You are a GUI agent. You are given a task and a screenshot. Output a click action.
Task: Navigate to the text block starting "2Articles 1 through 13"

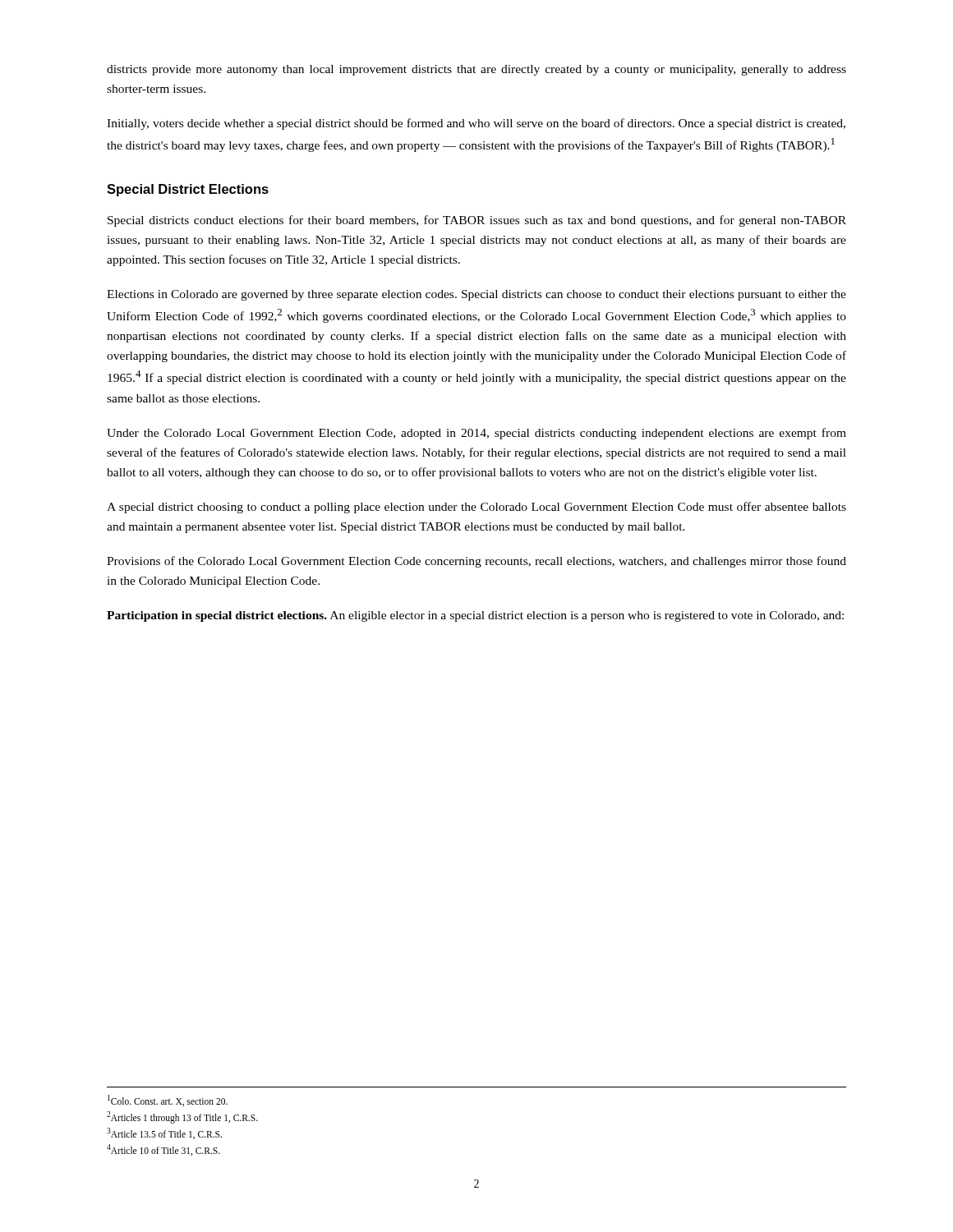[182, 1116]
